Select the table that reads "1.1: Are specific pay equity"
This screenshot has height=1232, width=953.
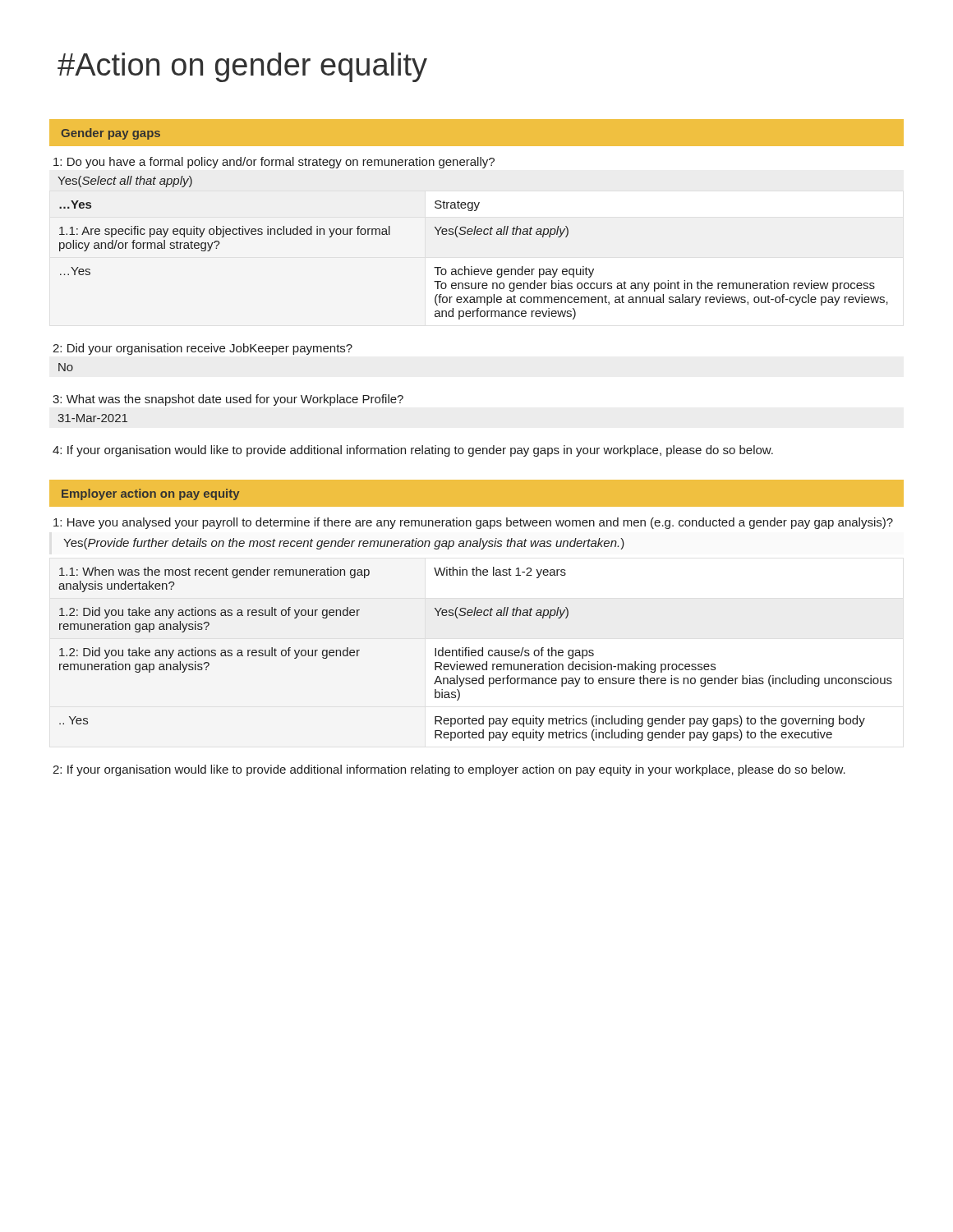point(476,258)
